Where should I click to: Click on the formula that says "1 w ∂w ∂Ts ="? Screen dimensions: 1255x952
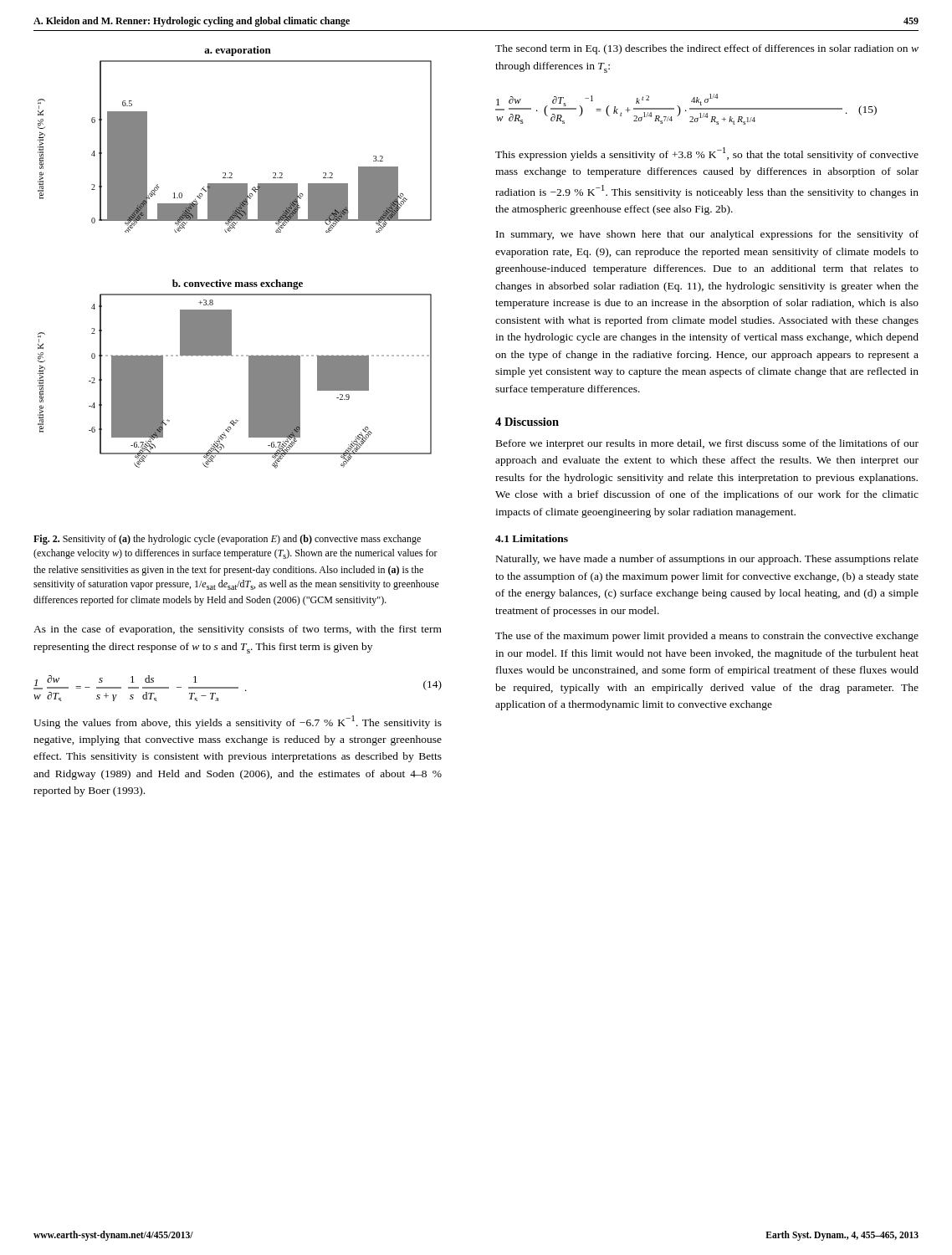(x=238, y=684)
